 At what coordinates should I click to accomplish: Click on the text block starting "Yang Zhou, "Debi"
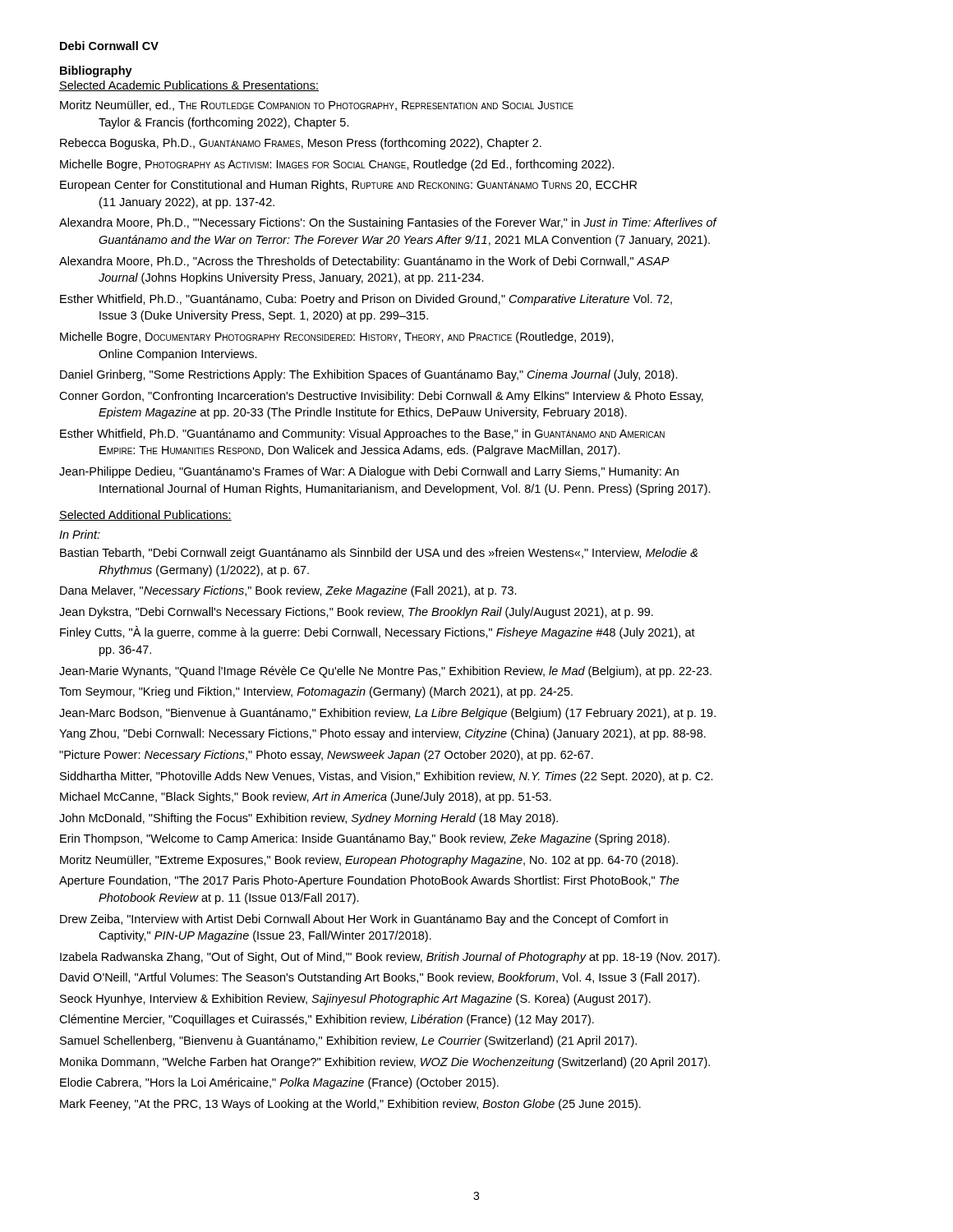point(383,734)
